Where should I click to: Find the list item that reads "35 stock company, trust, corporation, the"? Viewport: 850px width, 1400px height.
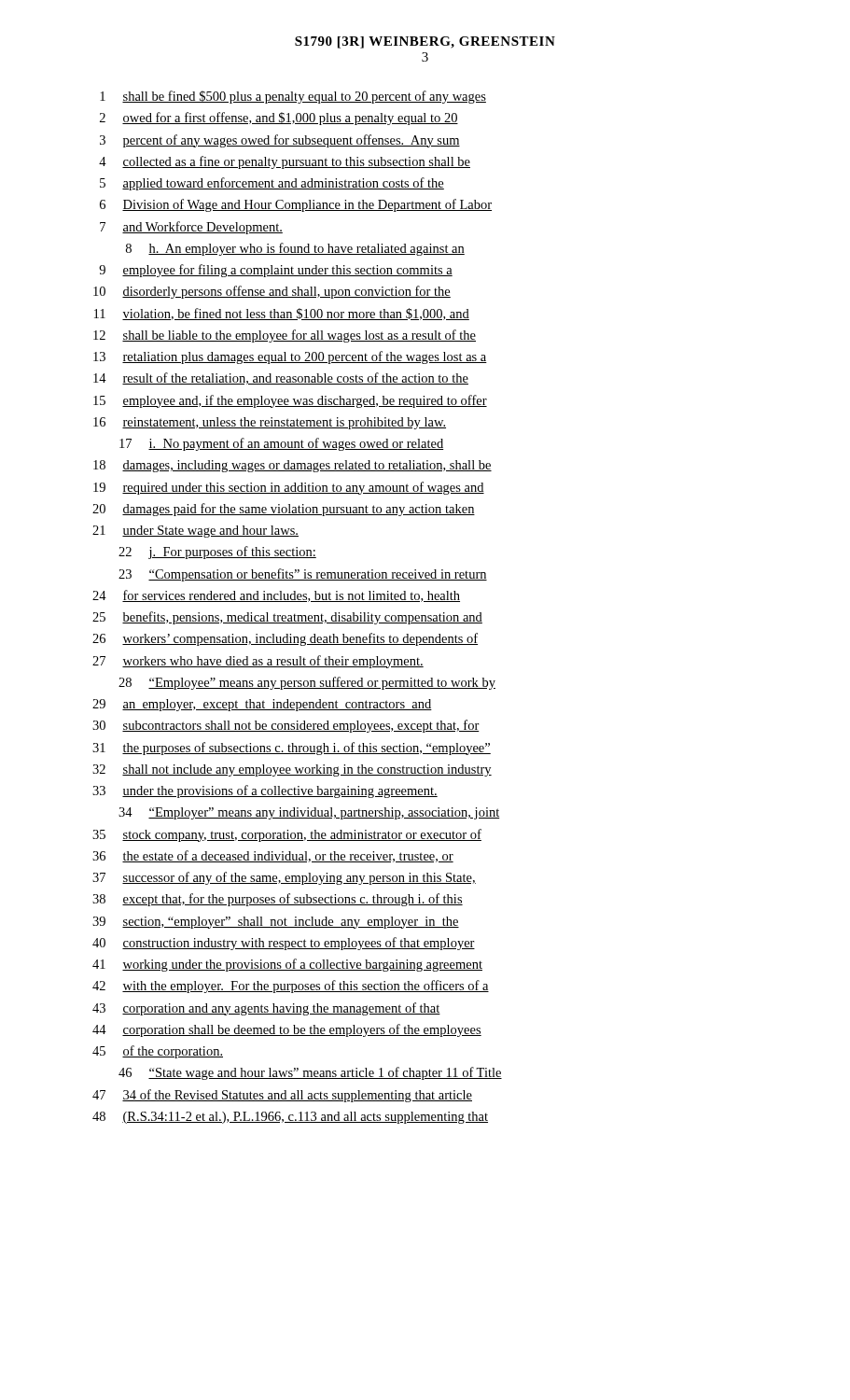(x=276, y=834)
